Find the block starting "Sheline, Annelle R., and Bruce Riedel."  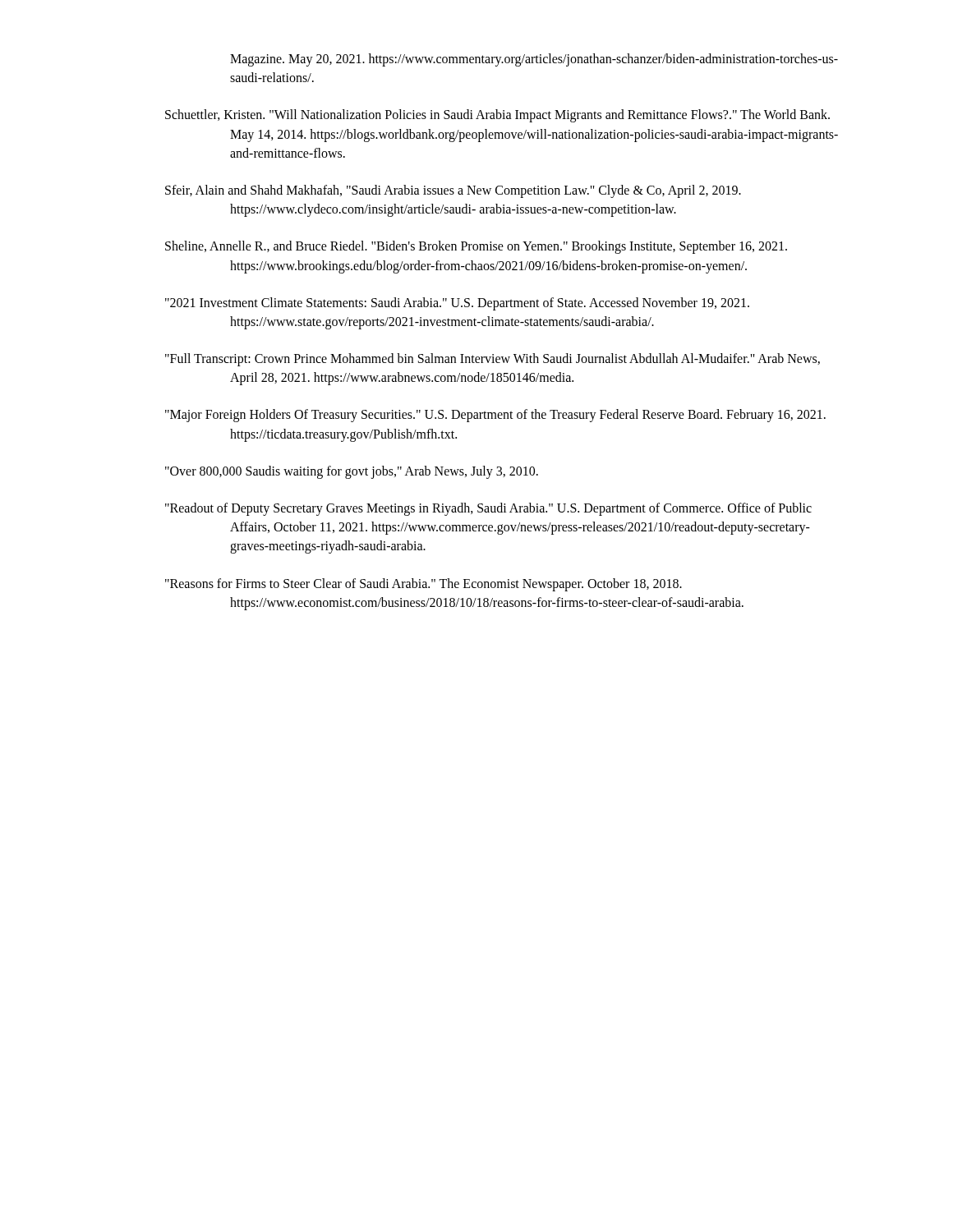[476, 256]
